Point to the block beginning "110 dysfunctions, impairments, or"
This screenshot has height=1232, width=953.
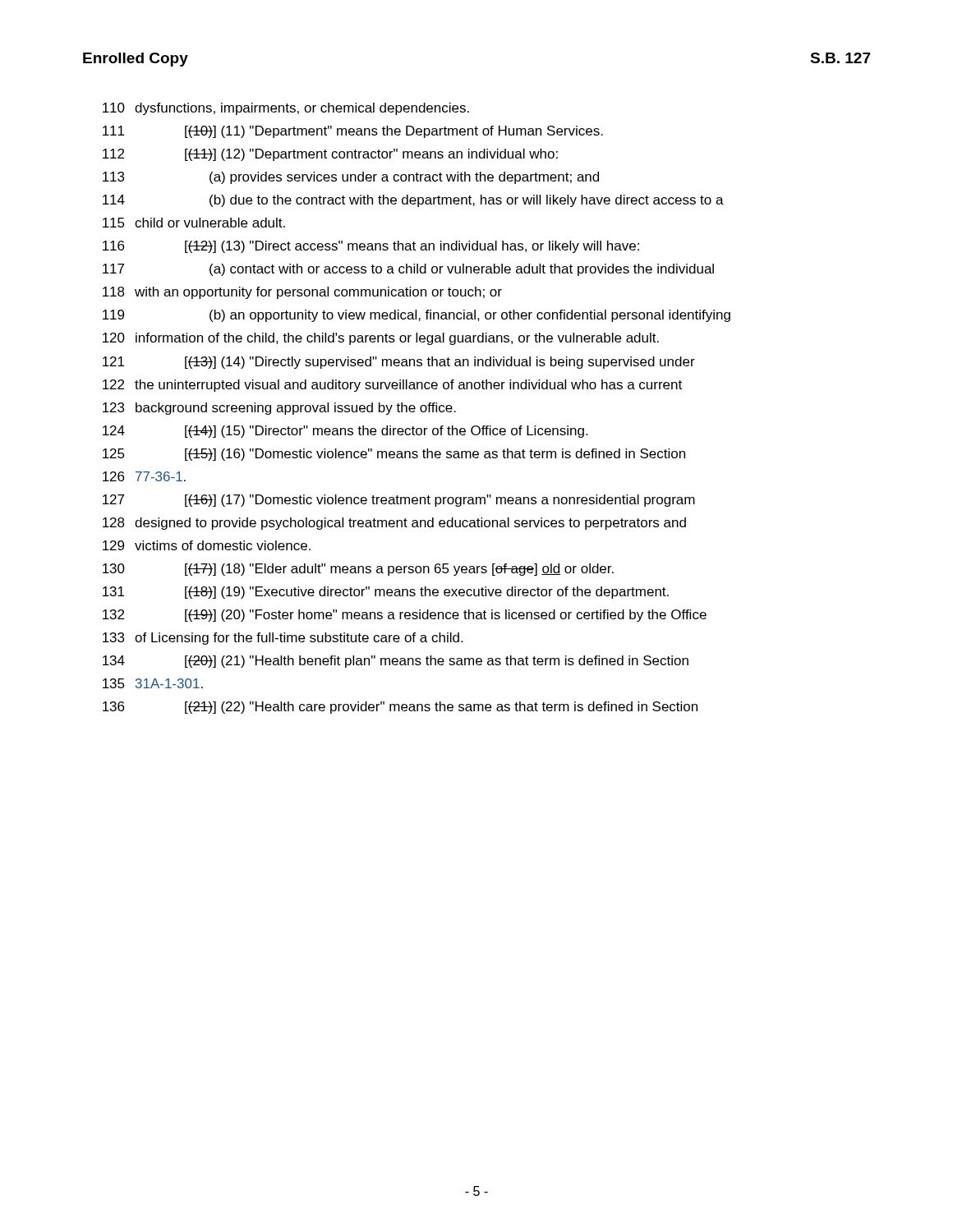point(476,108)
